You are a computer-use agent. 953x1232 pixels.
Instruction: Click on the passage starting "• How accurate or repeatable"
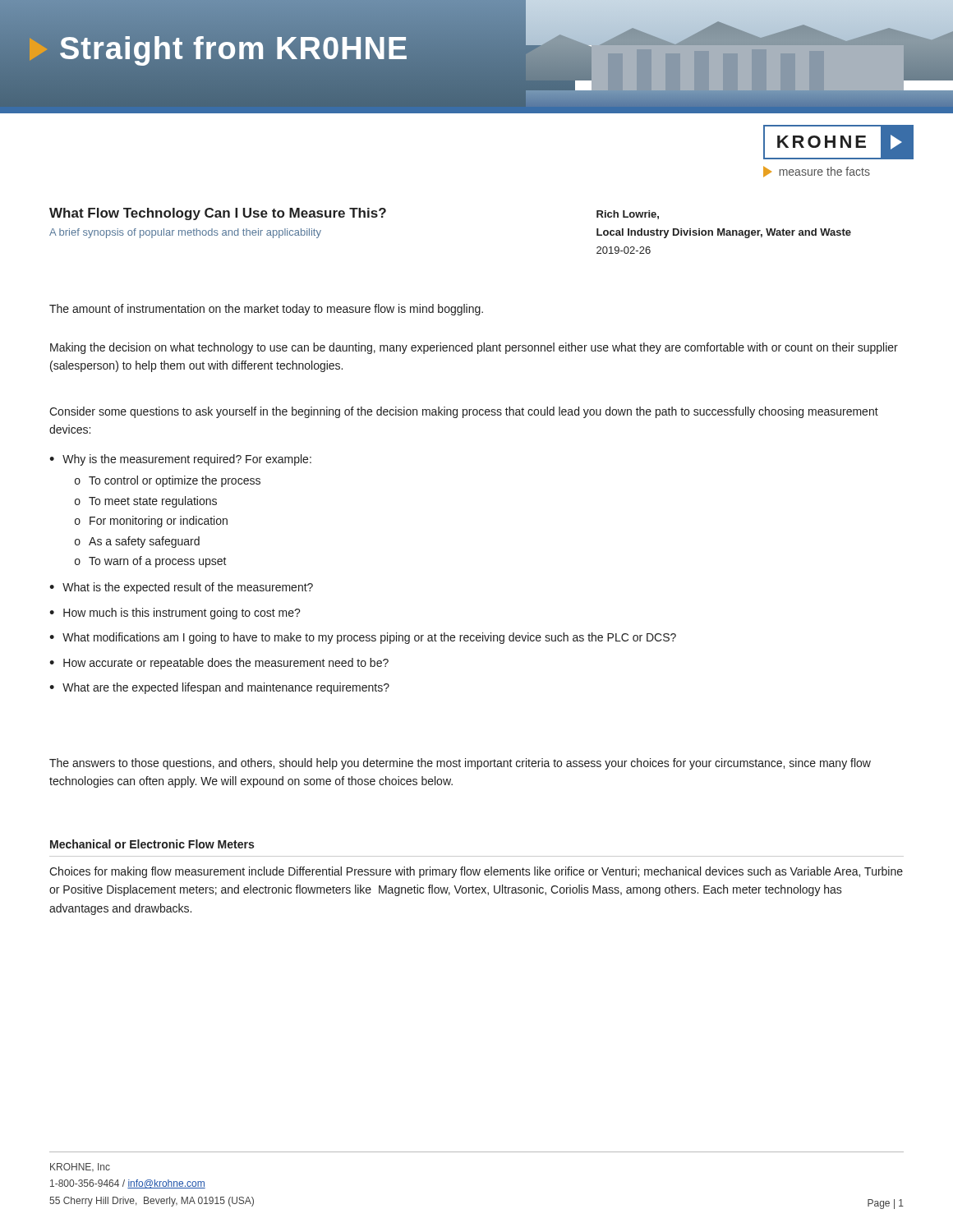point(219,663)
